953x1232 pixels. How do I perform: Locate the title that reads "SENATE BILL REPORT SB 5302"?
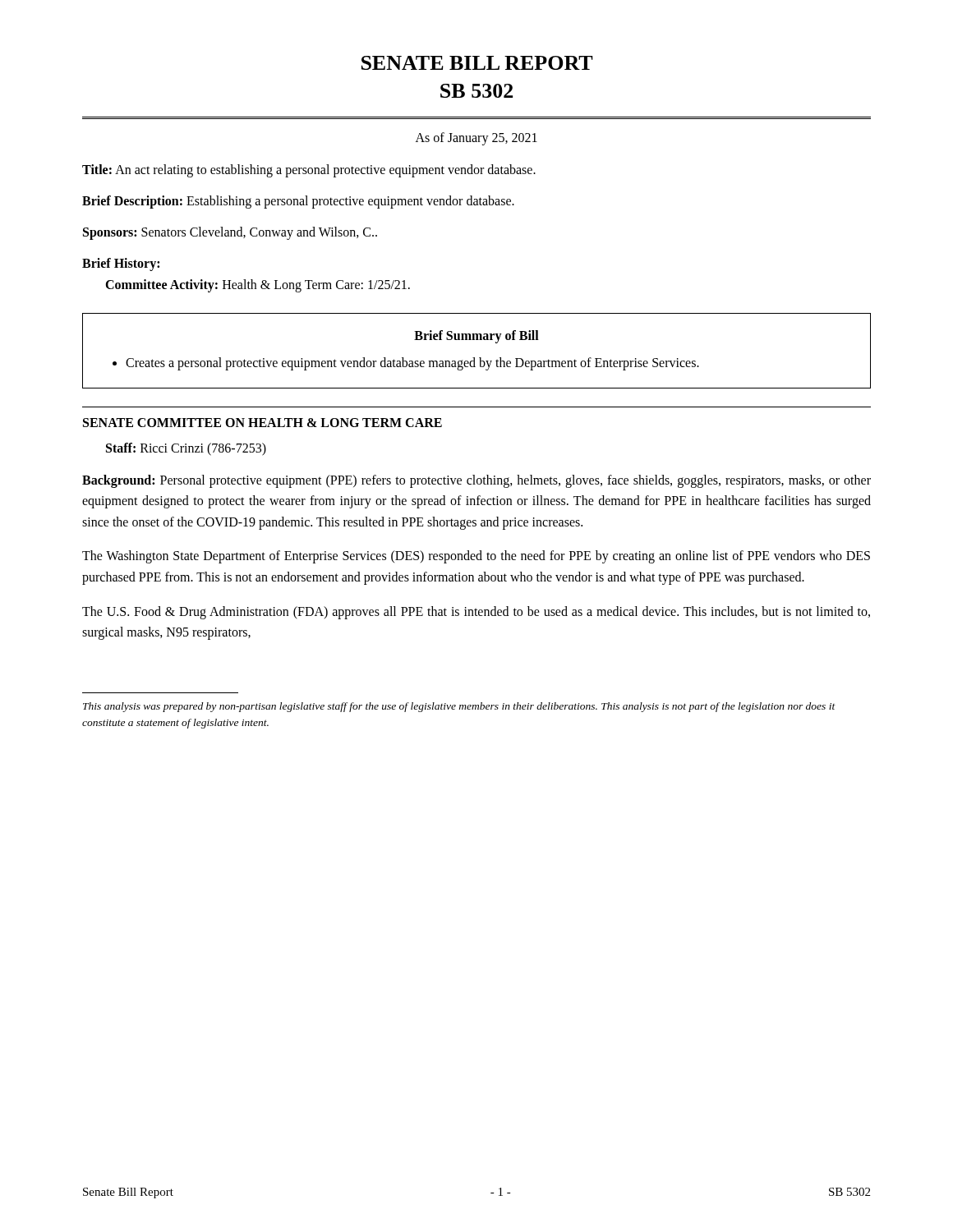coord(476,77)
